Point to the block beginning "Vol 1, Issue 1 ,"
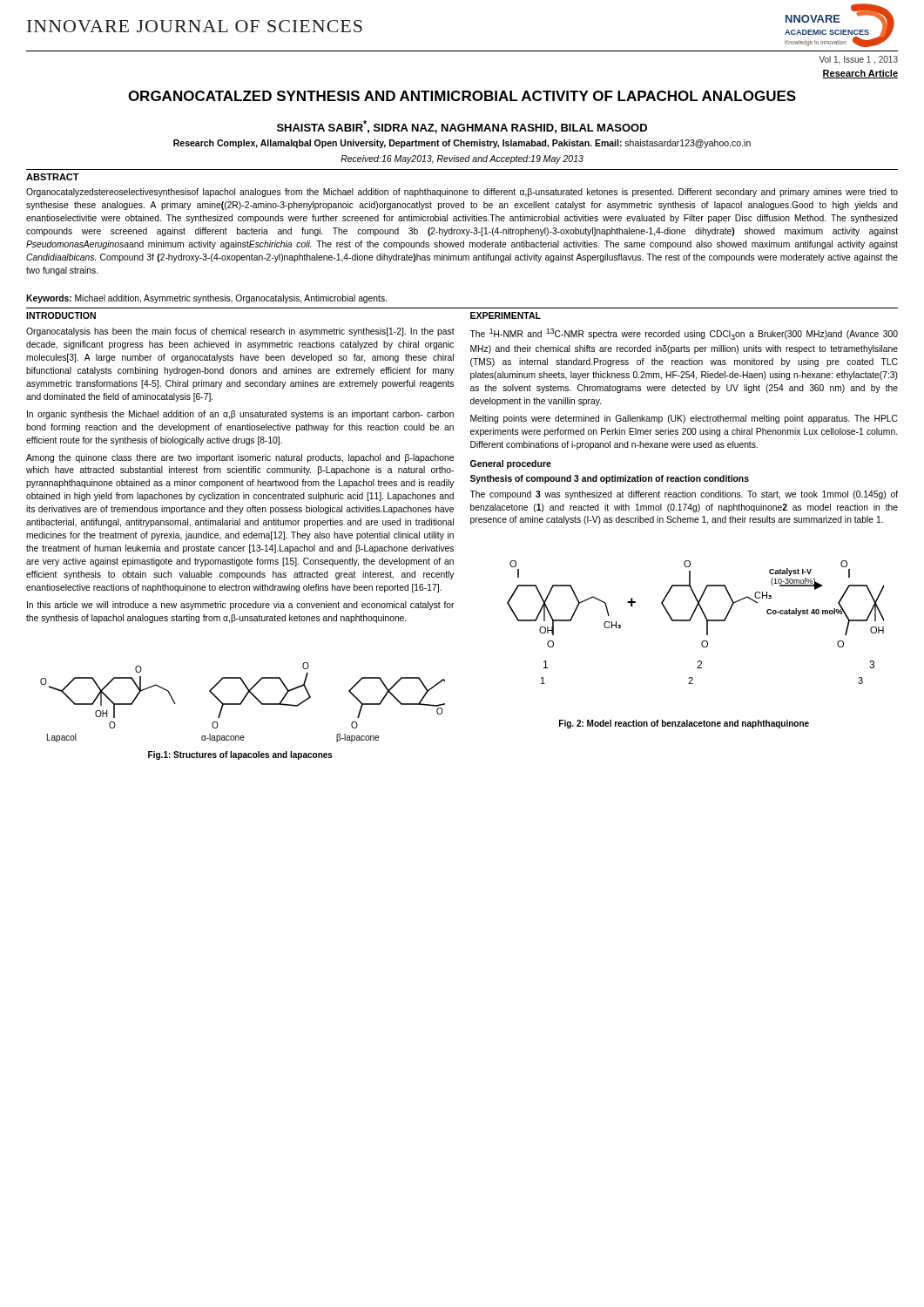Viewport: 924px width, 1307px height. tap(858, 60)
